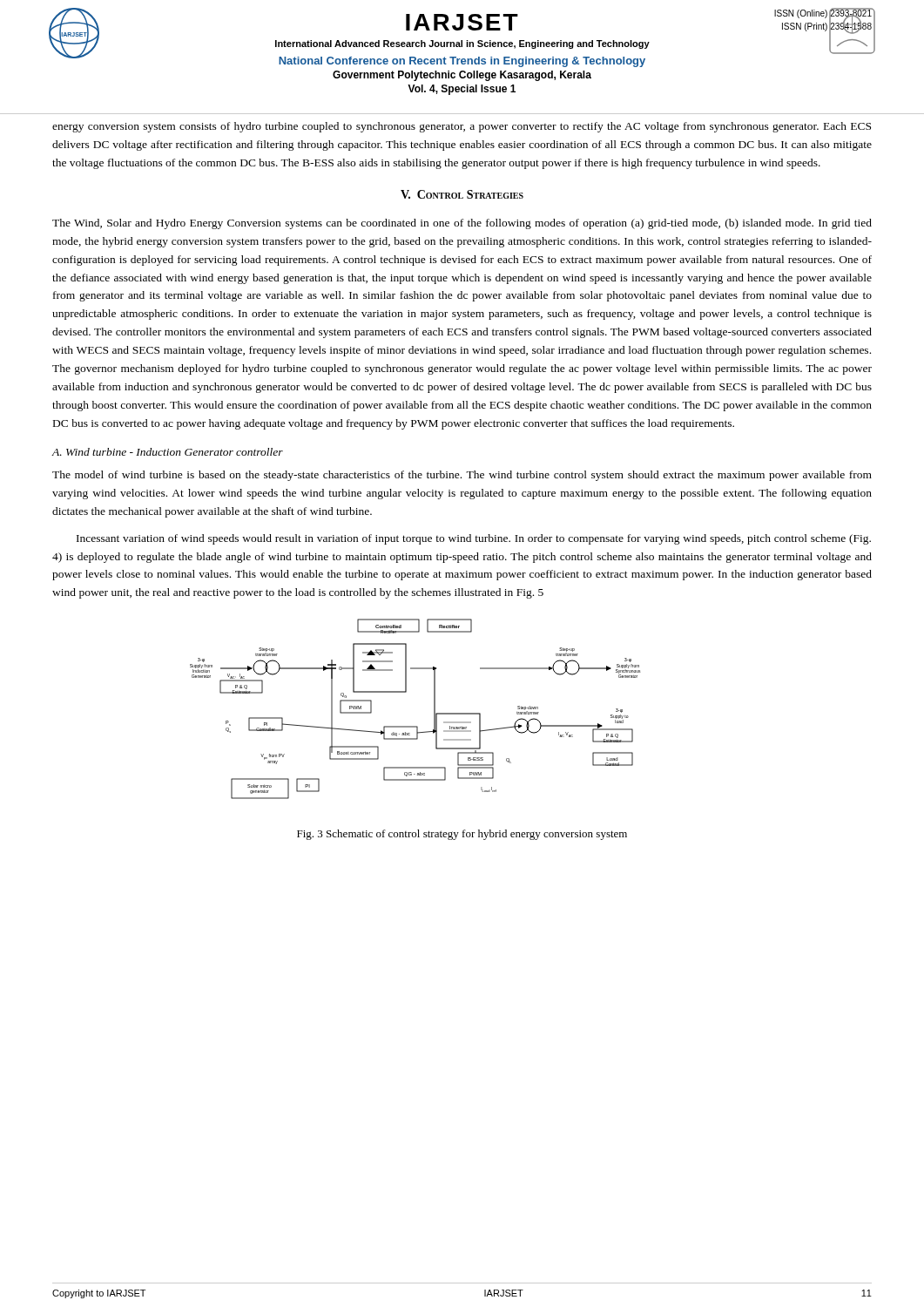Click on the text block with the text "The Wind, Solar and Hydro Energy Conversion"
924x1307 pixels.
tap(462, 323)
